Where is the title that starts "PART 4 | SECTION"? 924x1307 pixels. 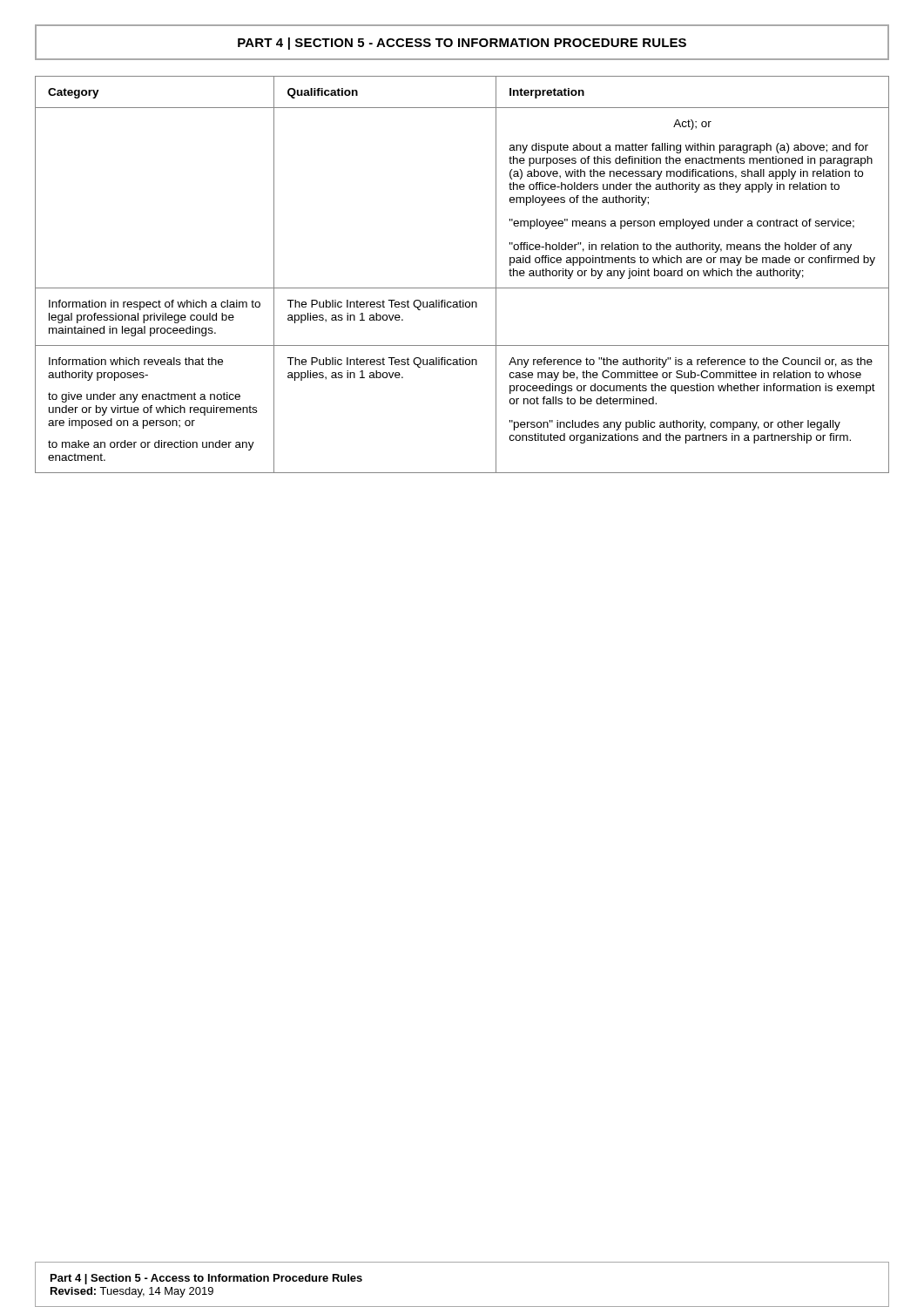pyautogui.click(x=462, y=42)
